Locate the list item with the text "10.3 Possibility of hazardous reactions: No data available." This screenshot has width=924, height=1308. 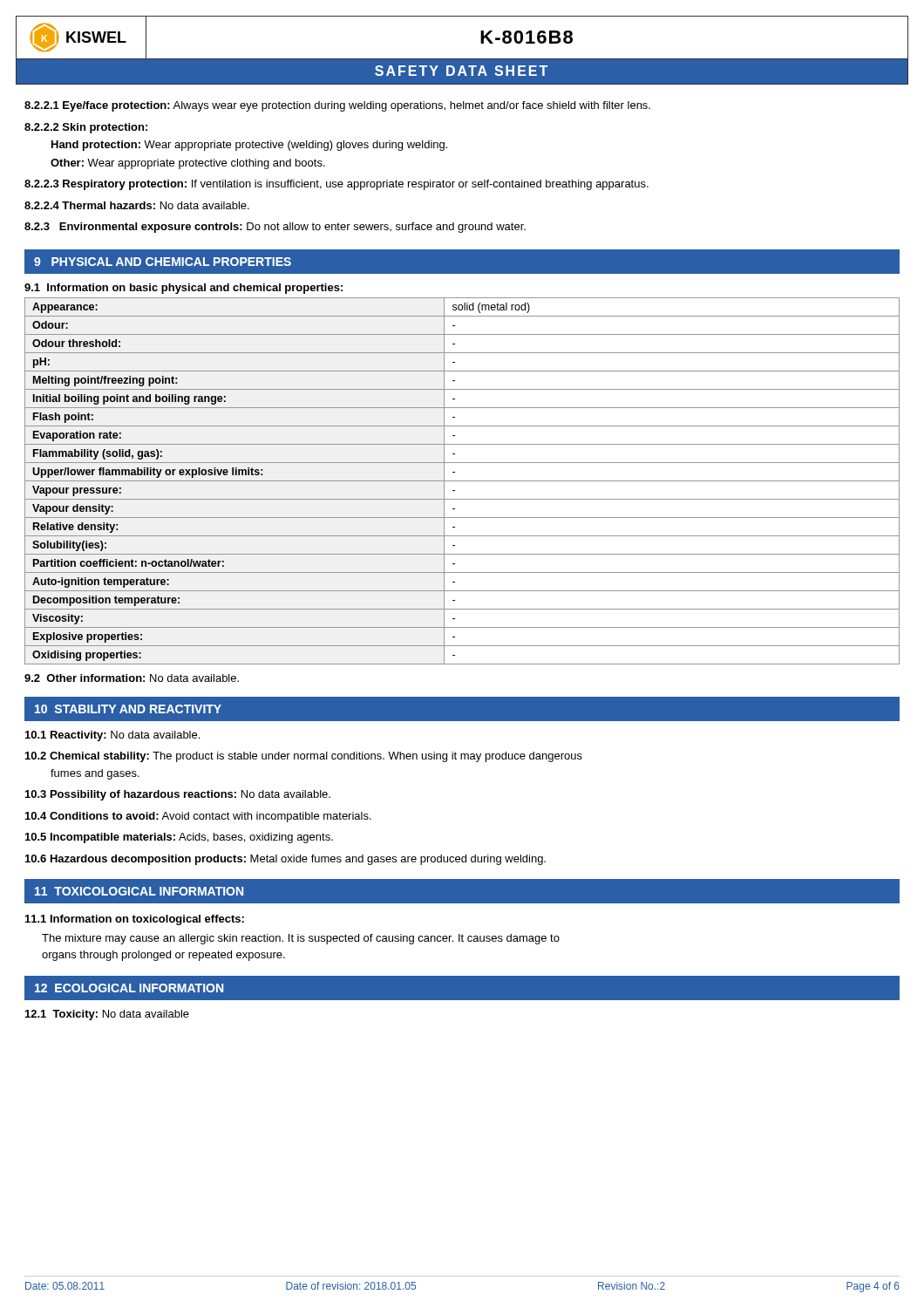click(x=178, y=795)
